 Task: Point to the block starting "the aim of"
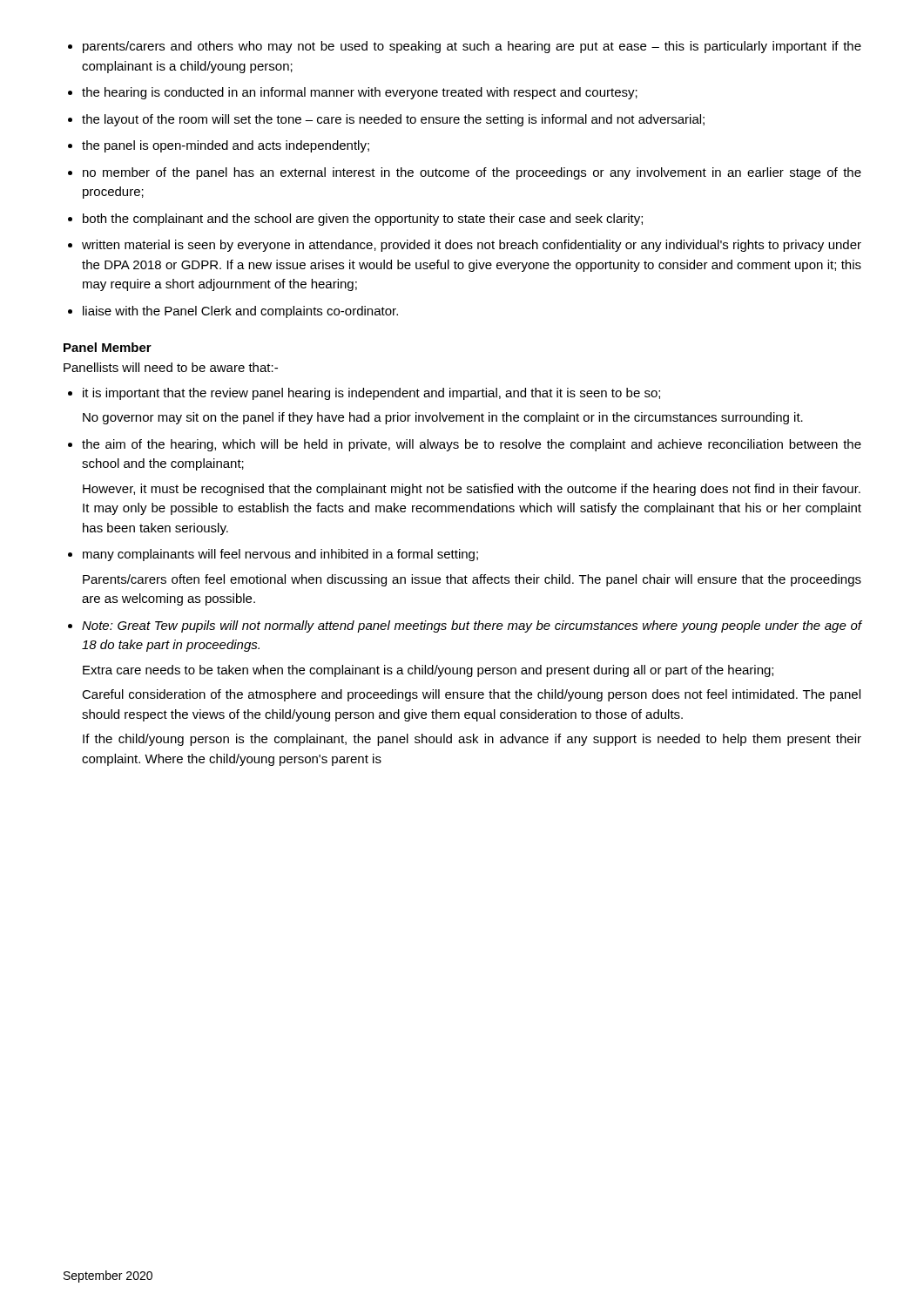472,486
